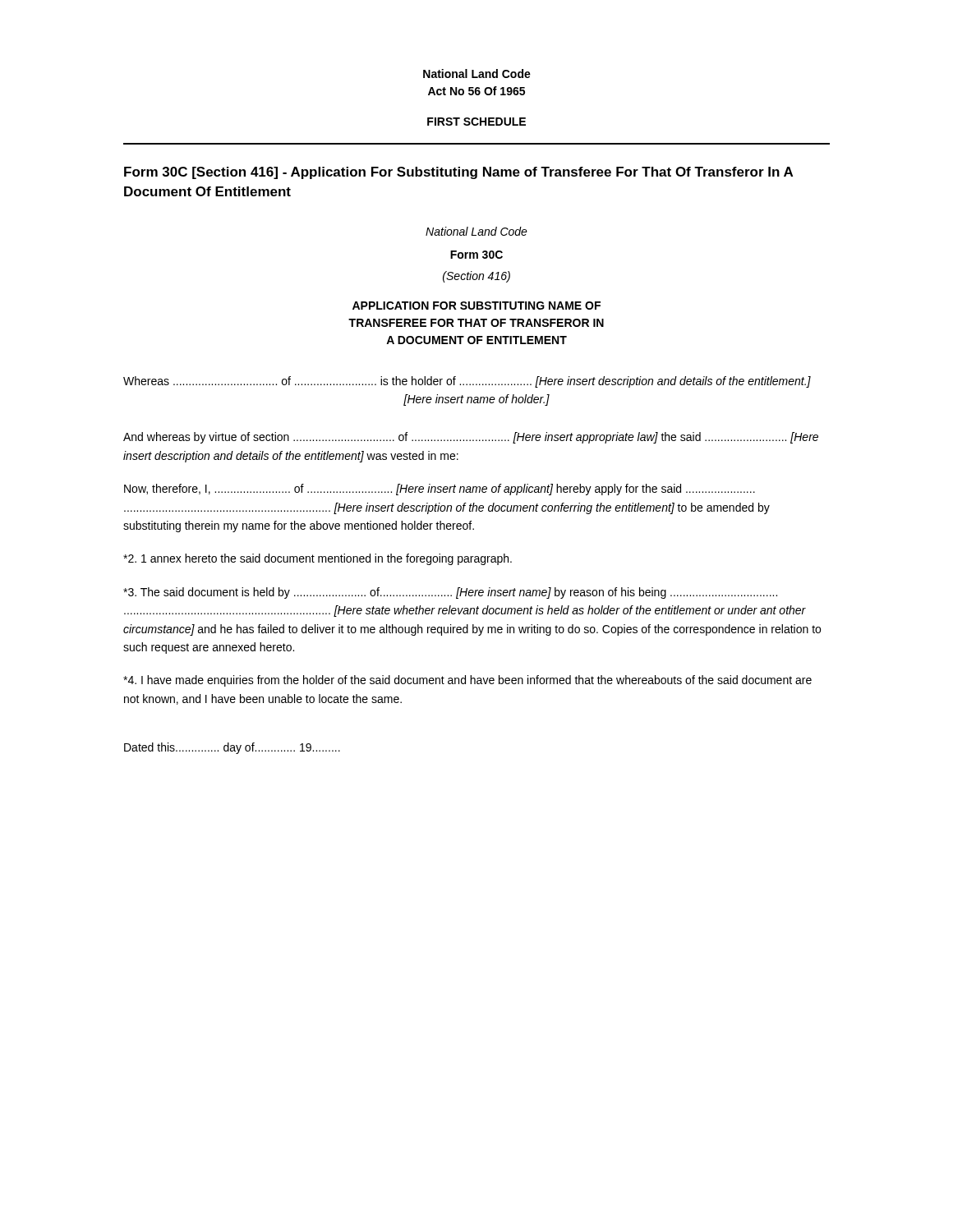Point to the text block starting "FIRST SCHEDULE"
This screenshot has height=1232, width=953.
tap(476, 122)
